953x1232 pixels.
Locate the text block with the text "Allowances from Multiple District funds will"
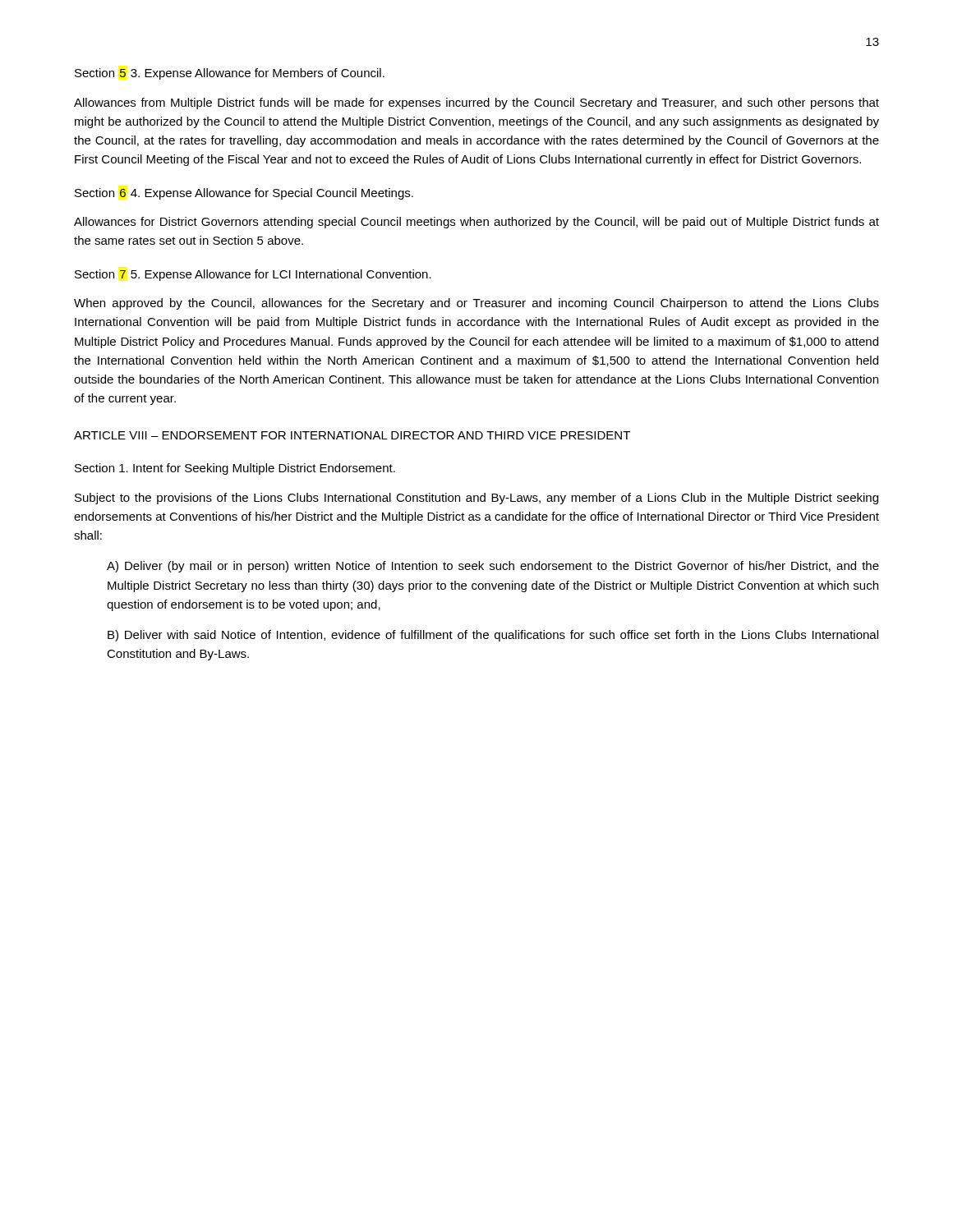[476, 130]
